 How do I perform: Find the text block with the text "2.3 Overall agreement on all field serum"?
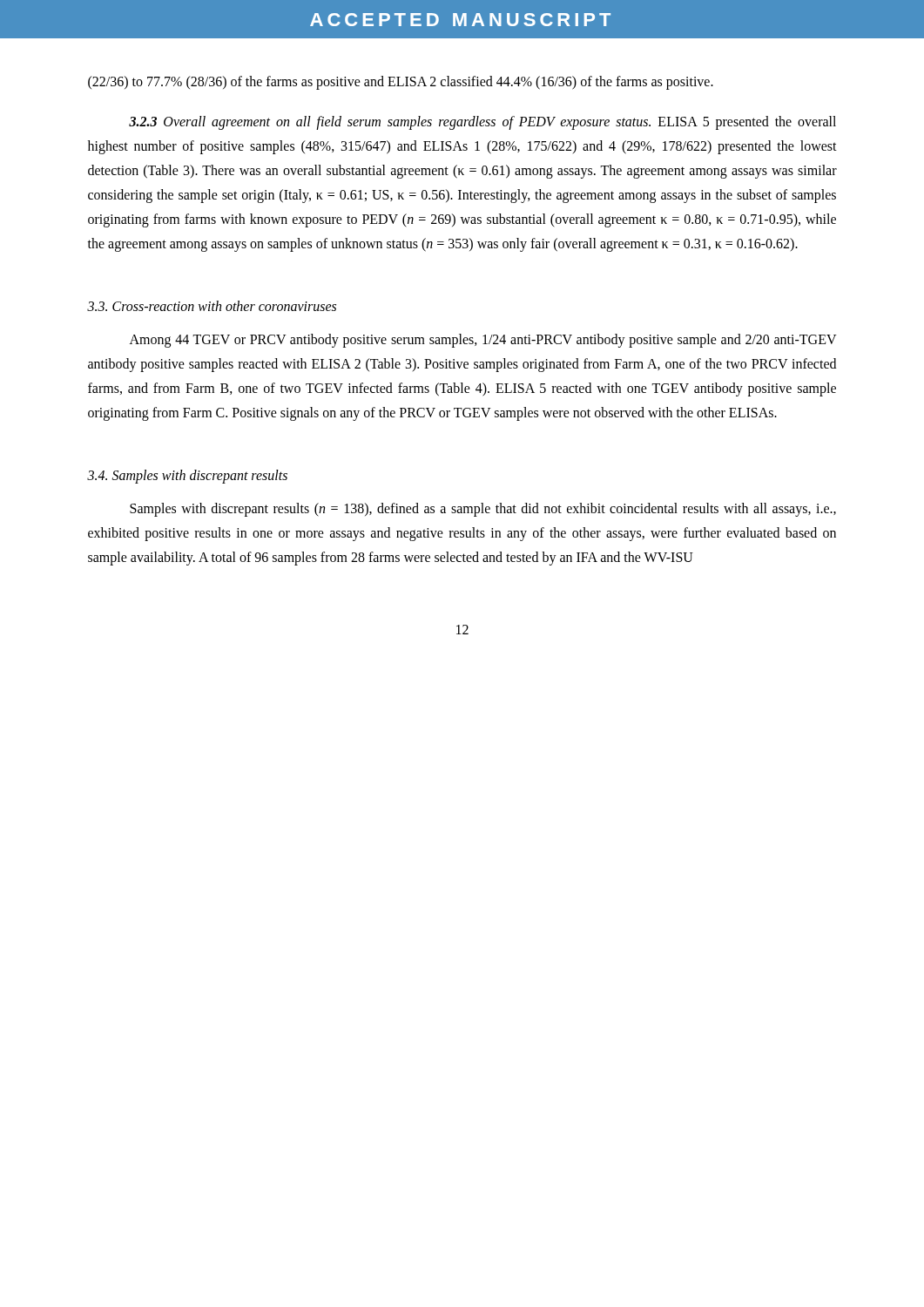point(462,183)
